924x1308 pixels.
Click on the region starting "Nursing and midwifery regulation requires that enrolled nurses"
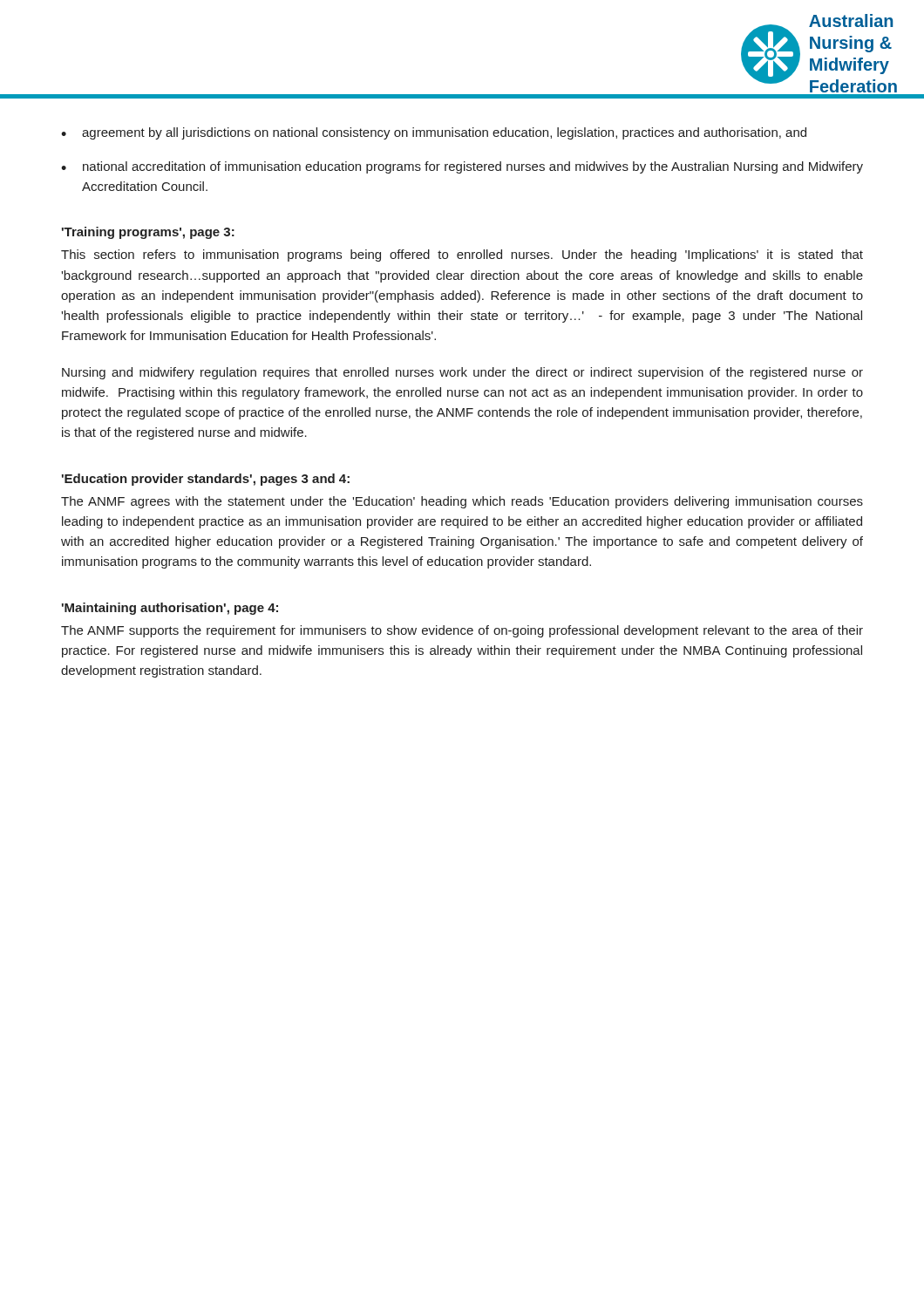coord(462,402)
